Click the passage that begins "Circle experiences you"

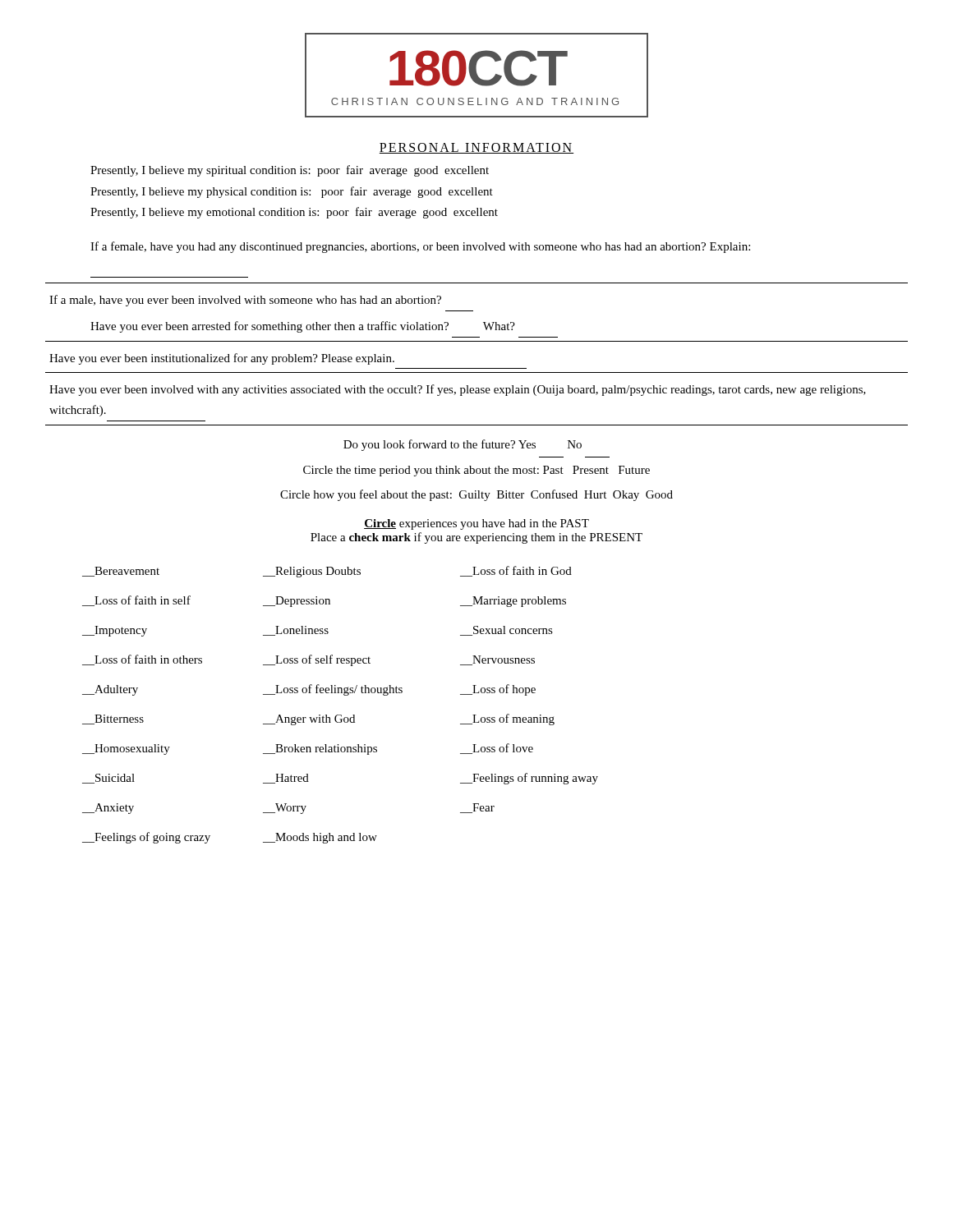476,530
